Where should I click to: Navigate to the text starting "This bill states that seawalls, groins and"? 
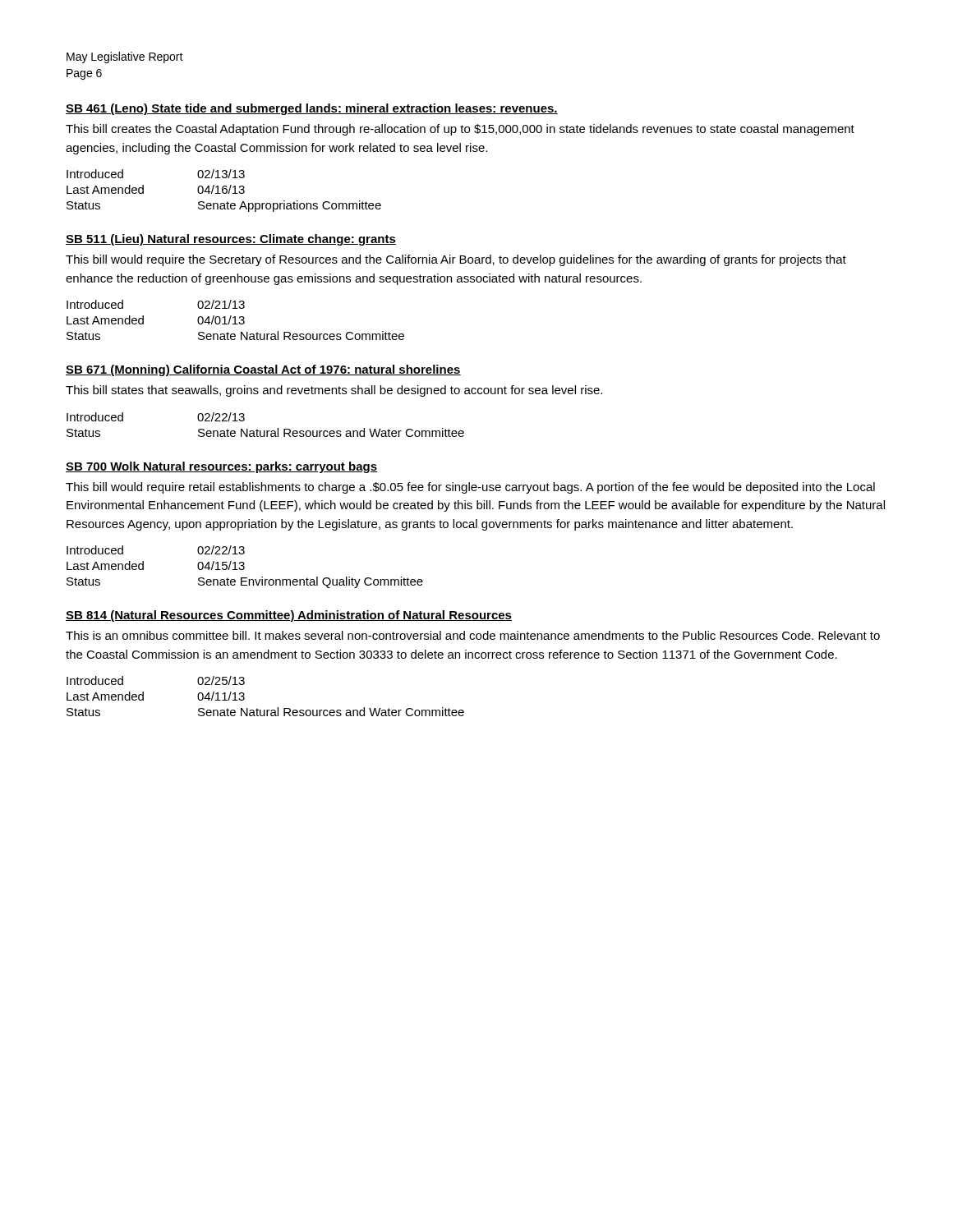pos(335,390)
